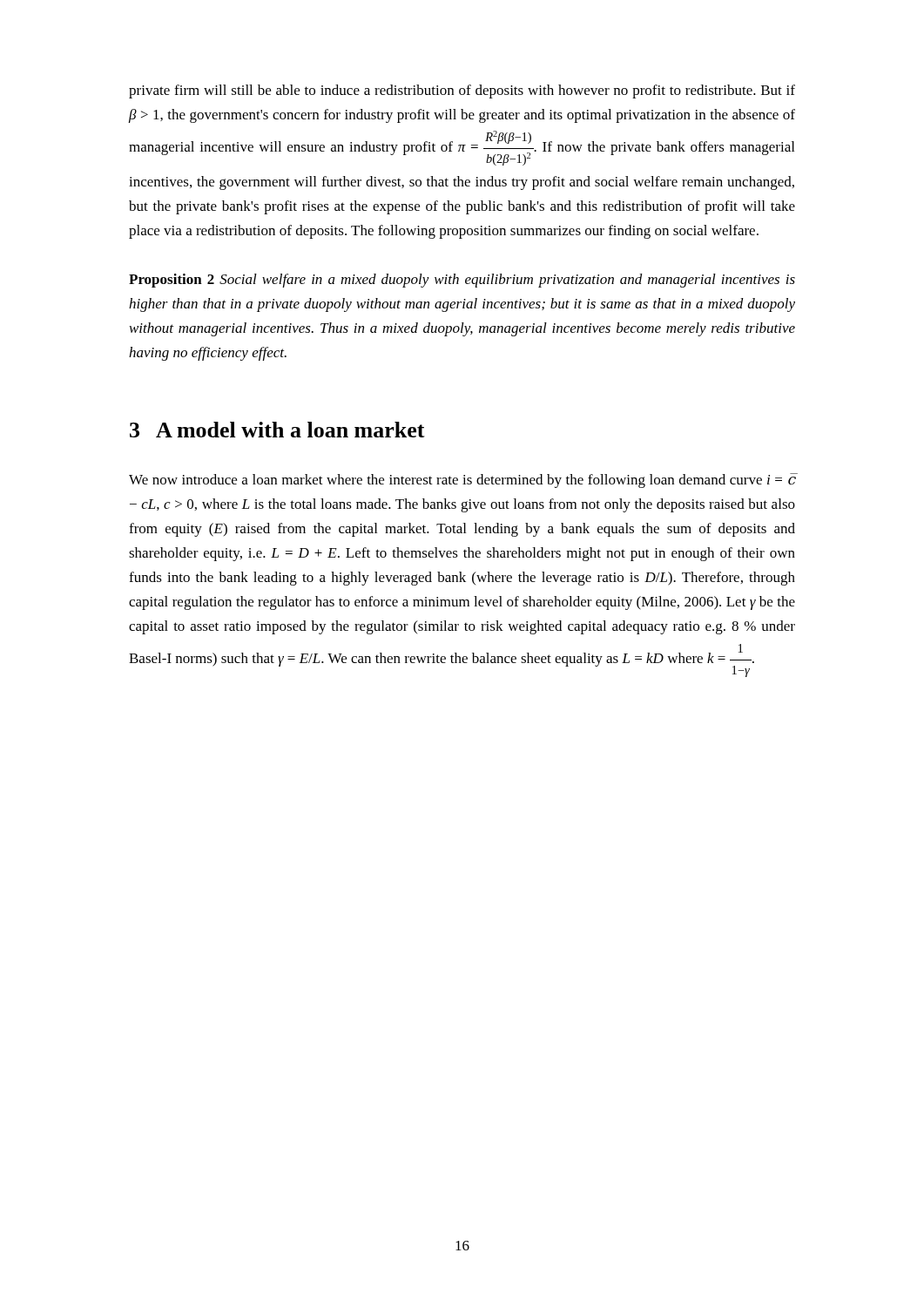Click on the region starting "private firm will still be able"
The image size is (924, 1307).
(x=462, y=161)
